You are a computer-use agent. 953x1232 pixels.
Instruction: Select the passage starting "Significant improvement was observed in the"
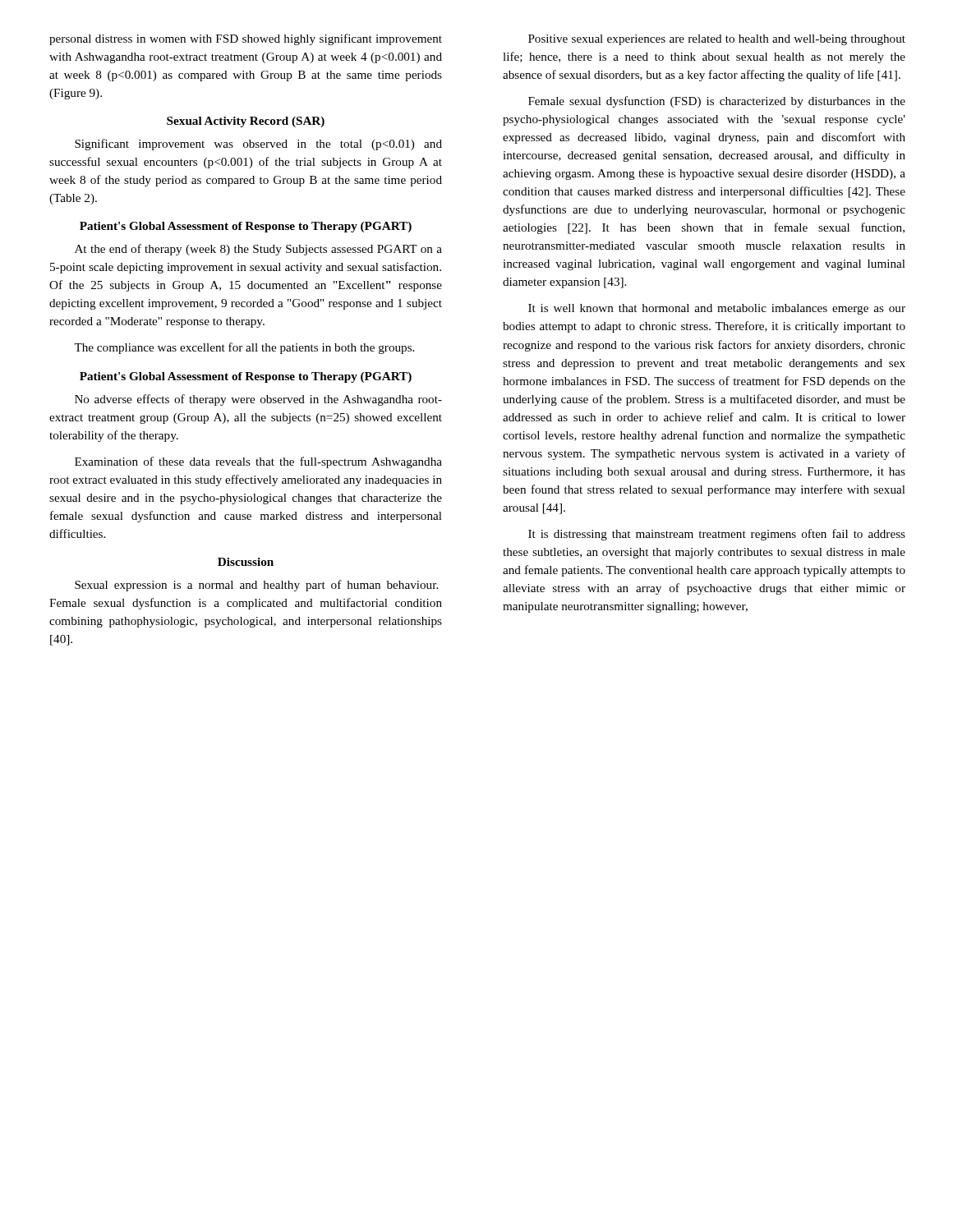[246, 171]
